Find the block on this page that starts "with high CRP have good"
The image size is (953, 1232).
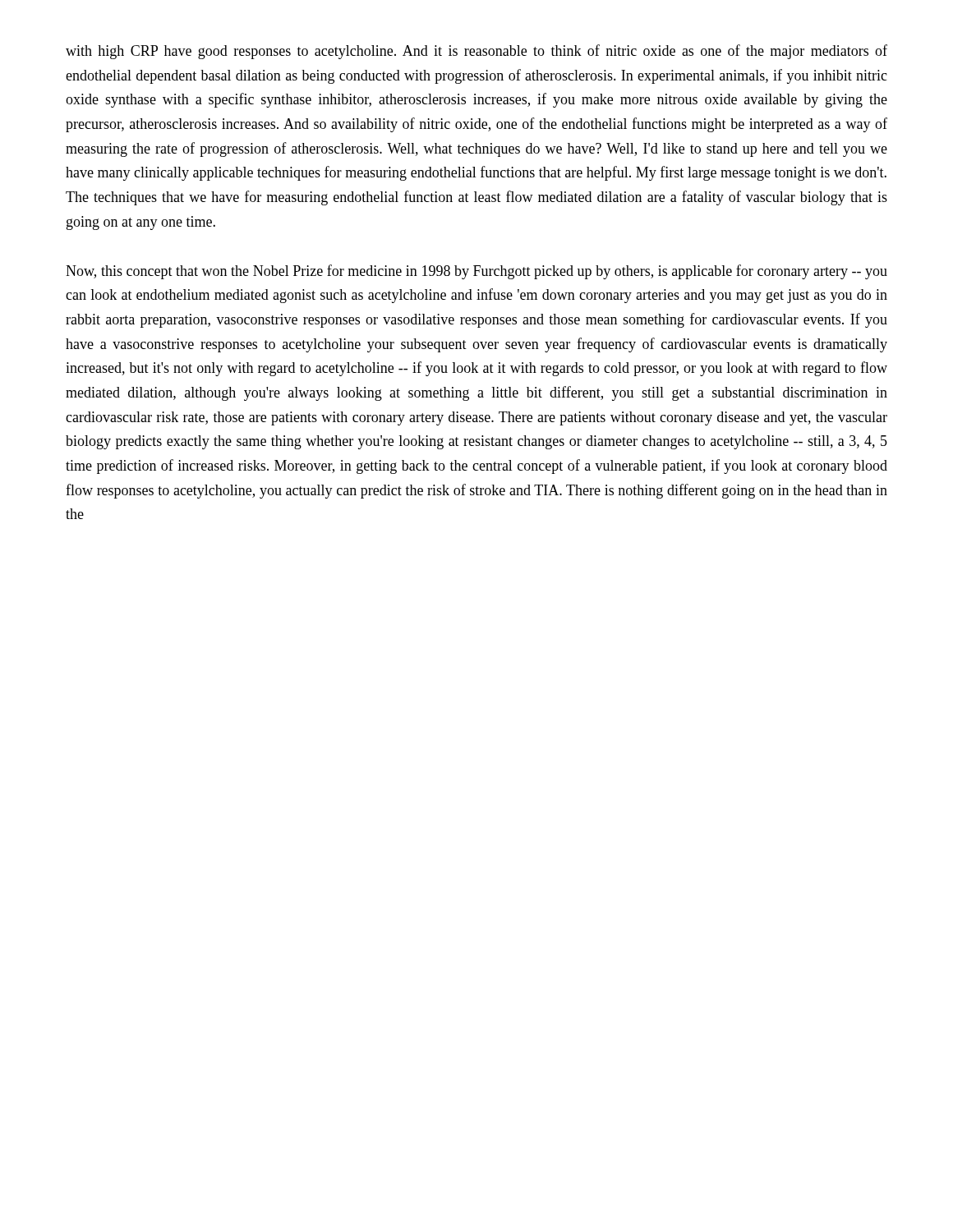point(476,136)
